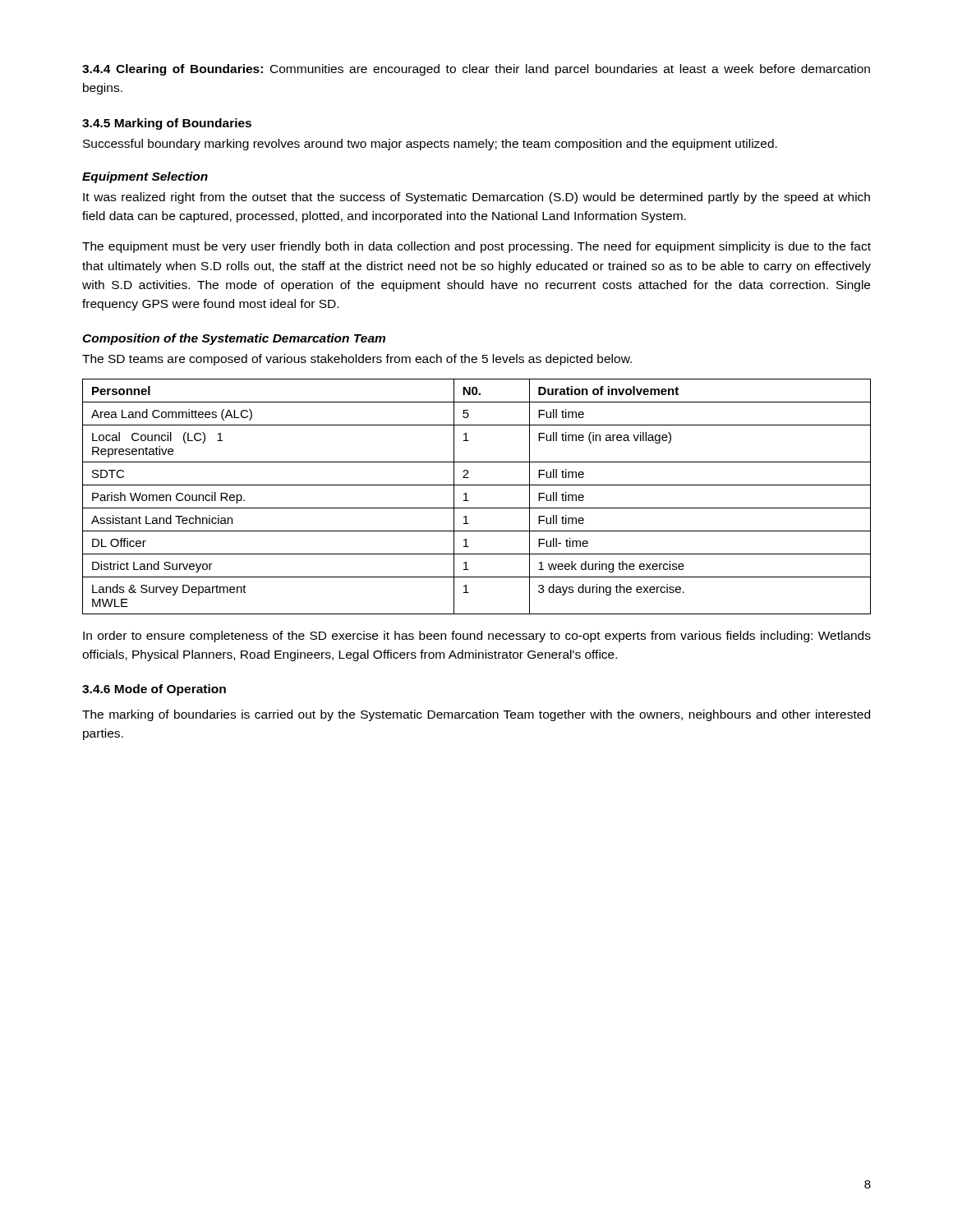953x1232 pixels.
Task: Where is the passage that starts "In order to ensure completeness of the SD"?
Action: click(x=476, y=645)
